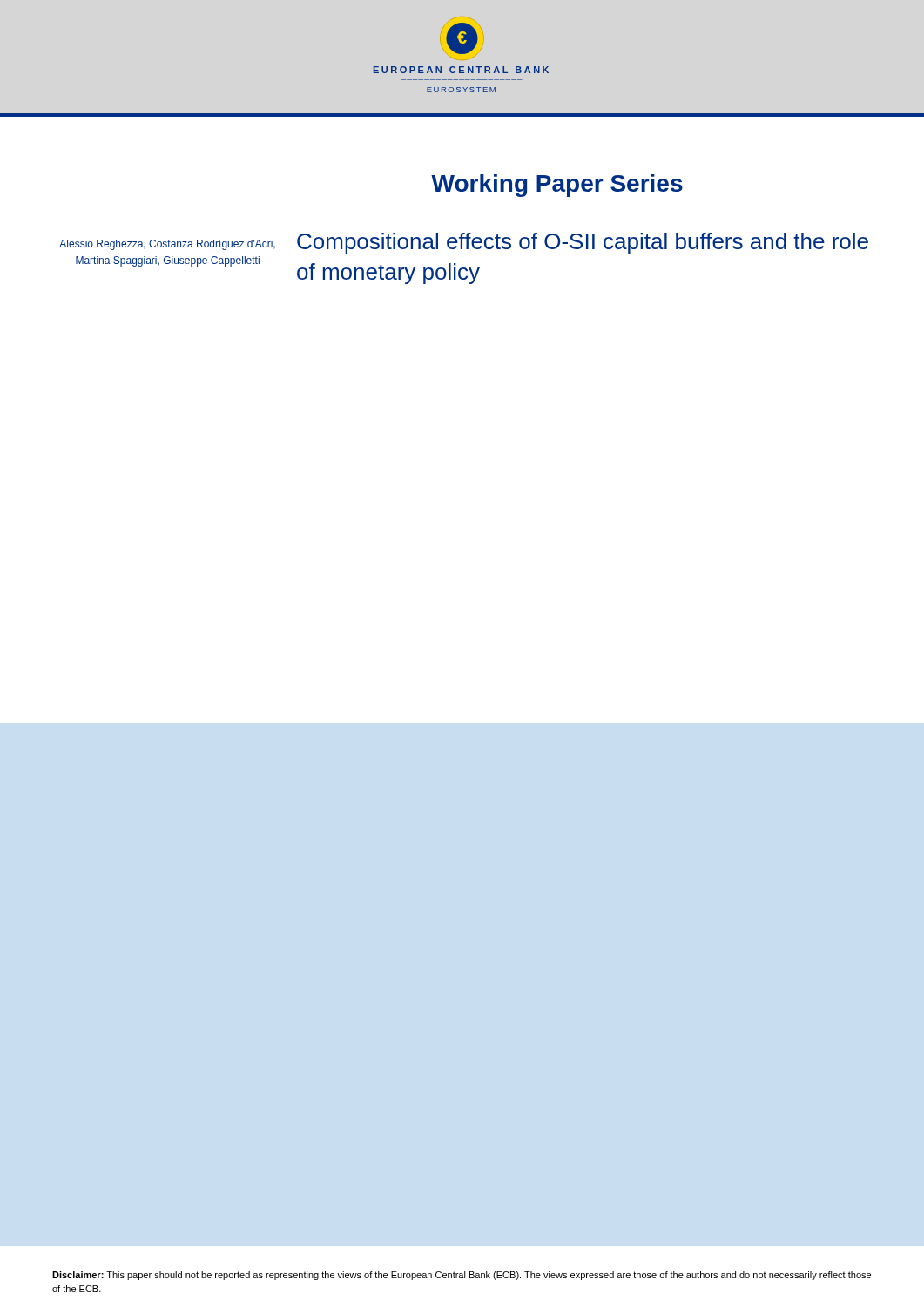
Task: Locate the element starting "Compositional effects of"
Action: (x=583, y=257)
